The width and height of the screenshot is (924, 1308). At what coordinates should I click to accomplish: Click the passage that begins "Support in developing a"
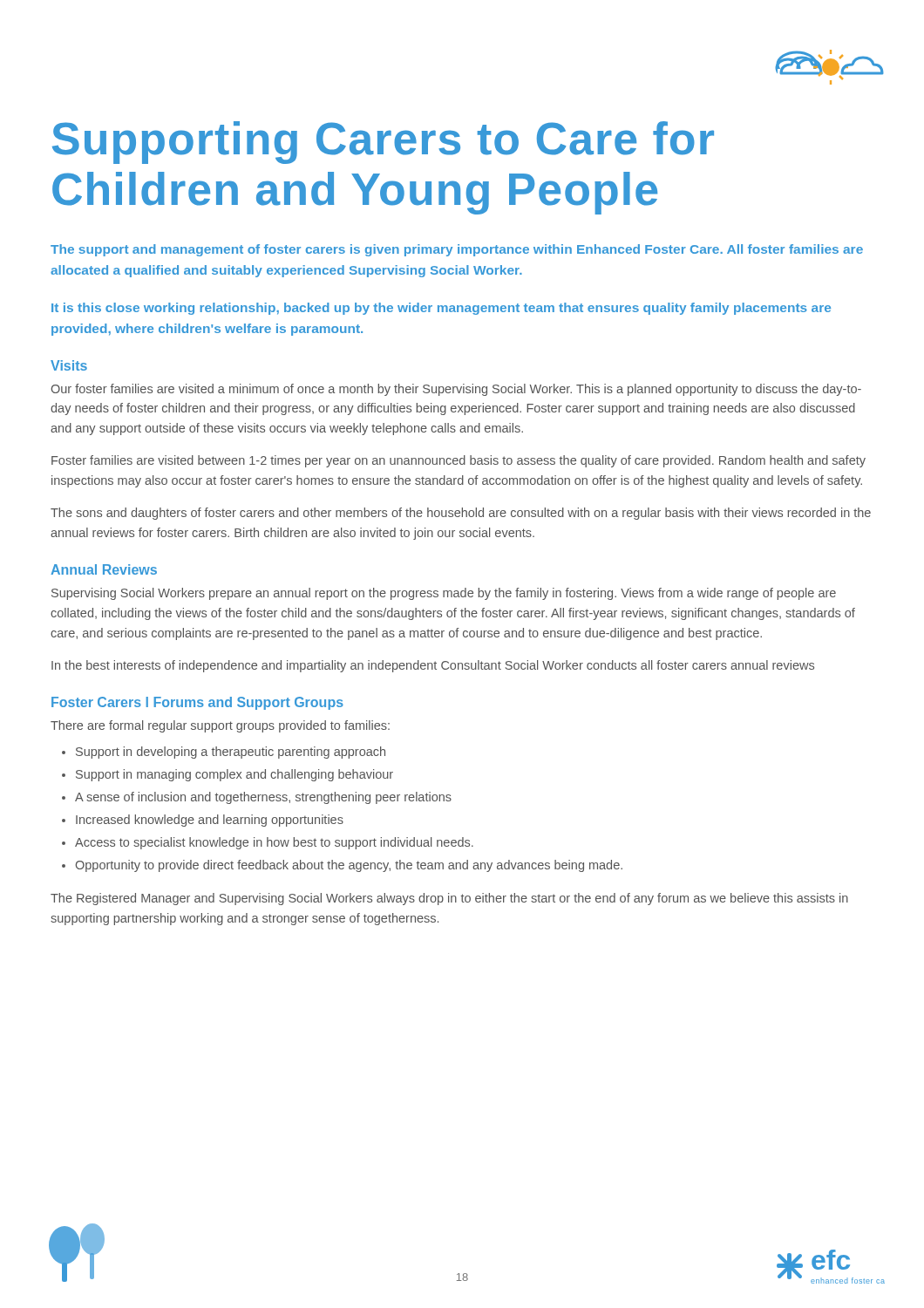(x=231, y=752)
